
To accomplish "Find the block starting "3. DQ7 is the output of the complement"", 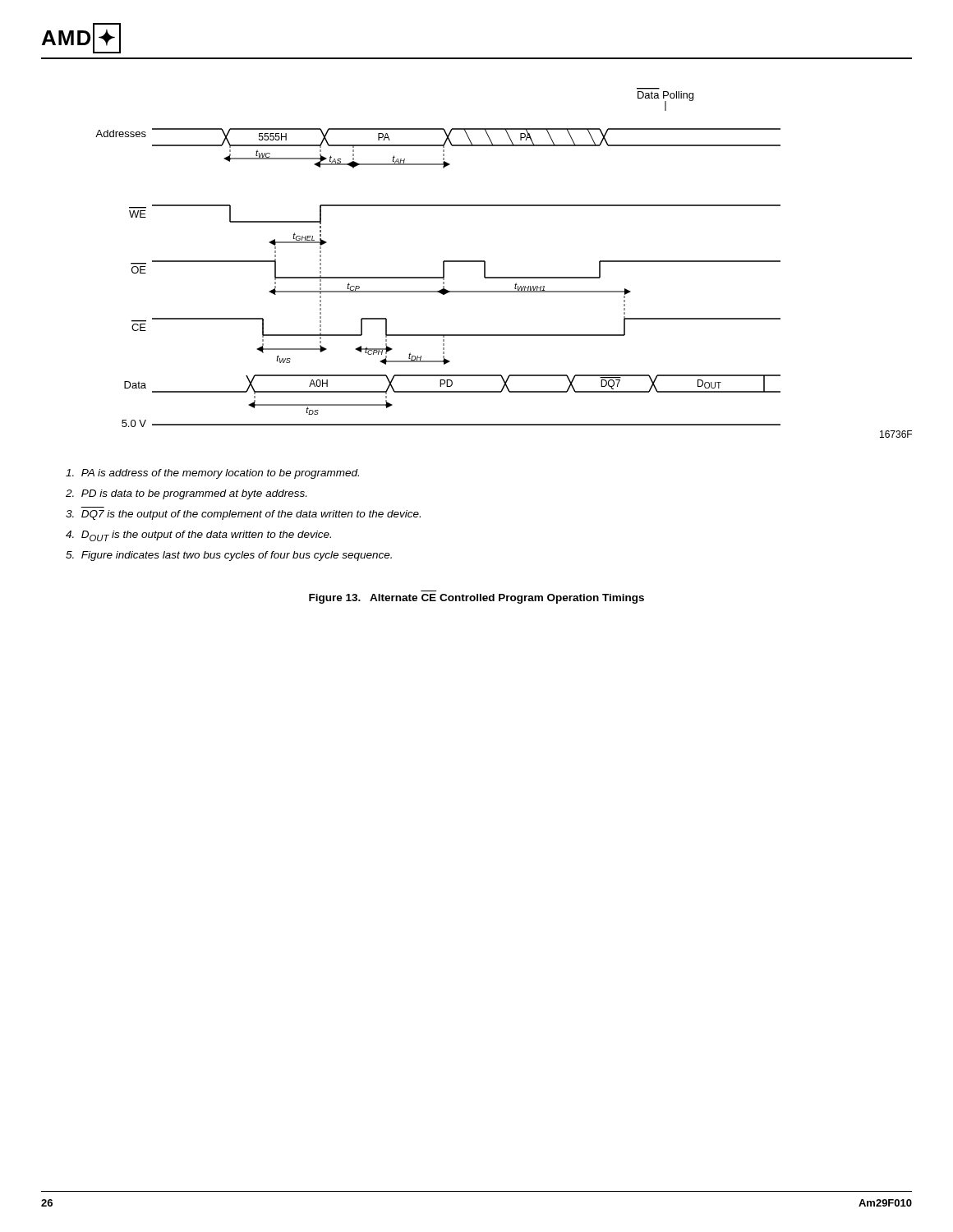I will point(244,514).
